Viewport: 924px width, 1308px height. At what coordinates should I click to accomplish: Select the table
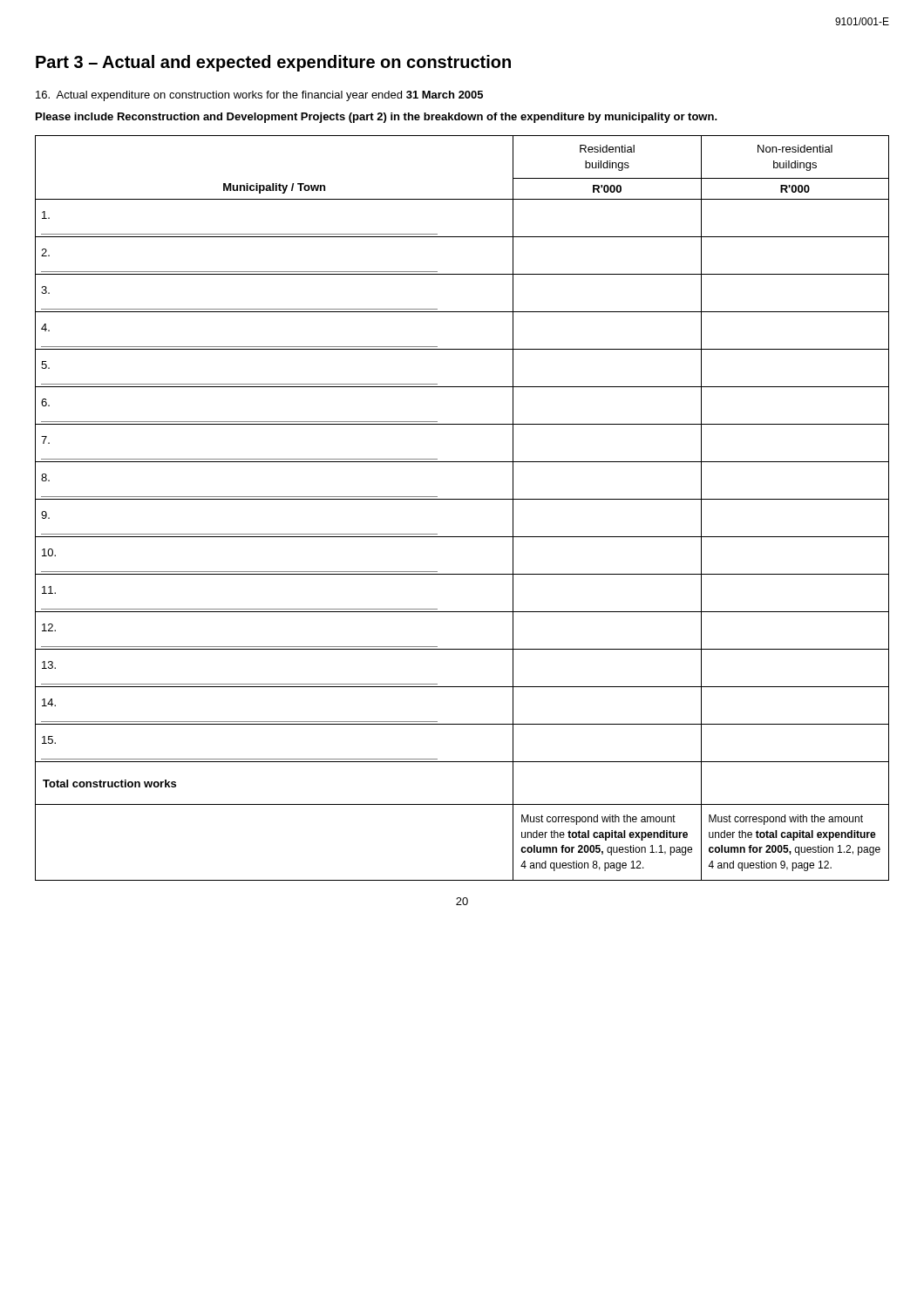coord(462,508)
